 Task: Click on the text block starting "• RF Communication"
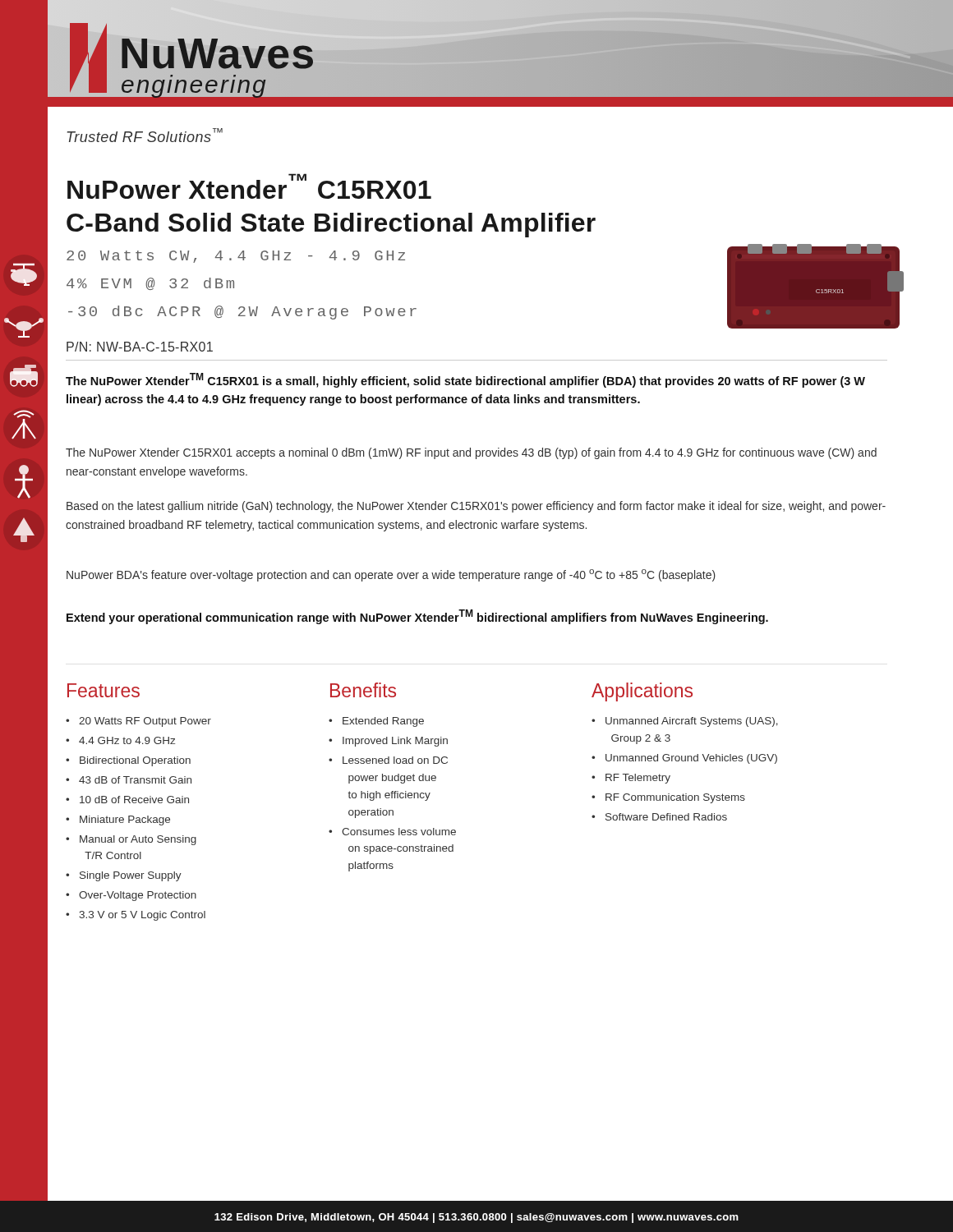pos(668,798)
